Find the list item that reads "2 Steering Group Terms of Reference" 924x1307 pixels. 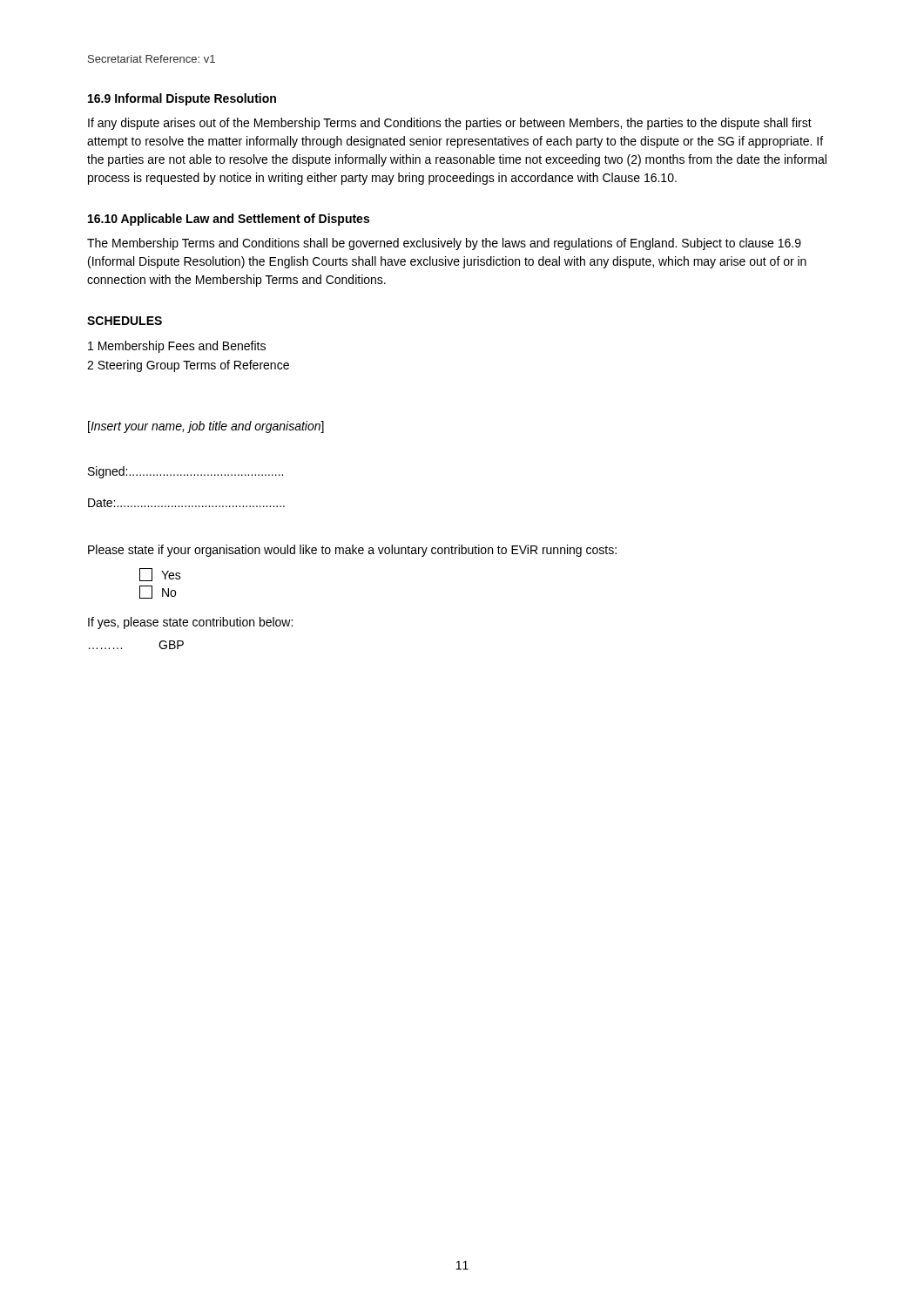(x=188, y=365)
